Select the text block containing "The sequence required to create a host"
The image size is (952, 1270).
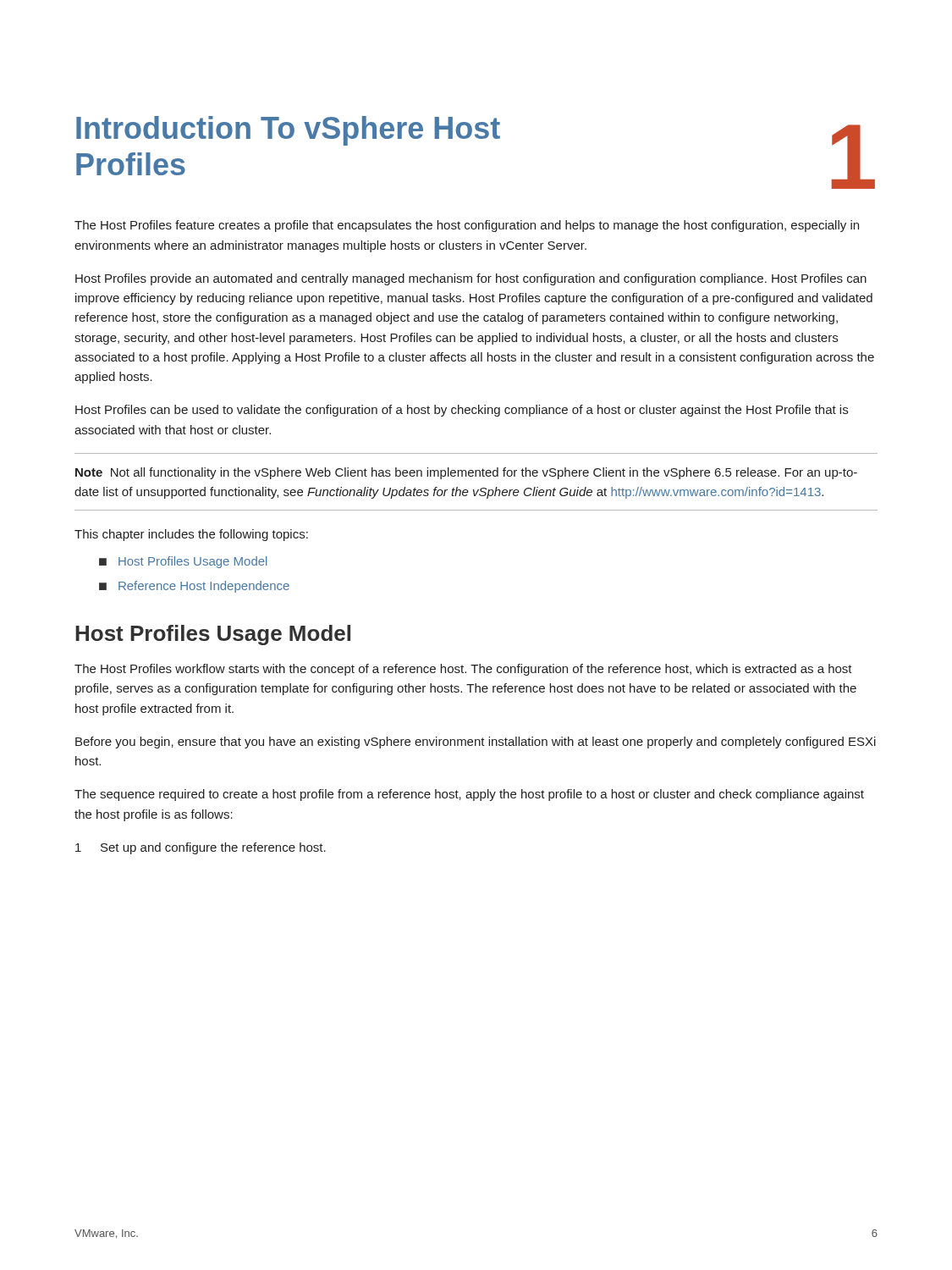469,804
